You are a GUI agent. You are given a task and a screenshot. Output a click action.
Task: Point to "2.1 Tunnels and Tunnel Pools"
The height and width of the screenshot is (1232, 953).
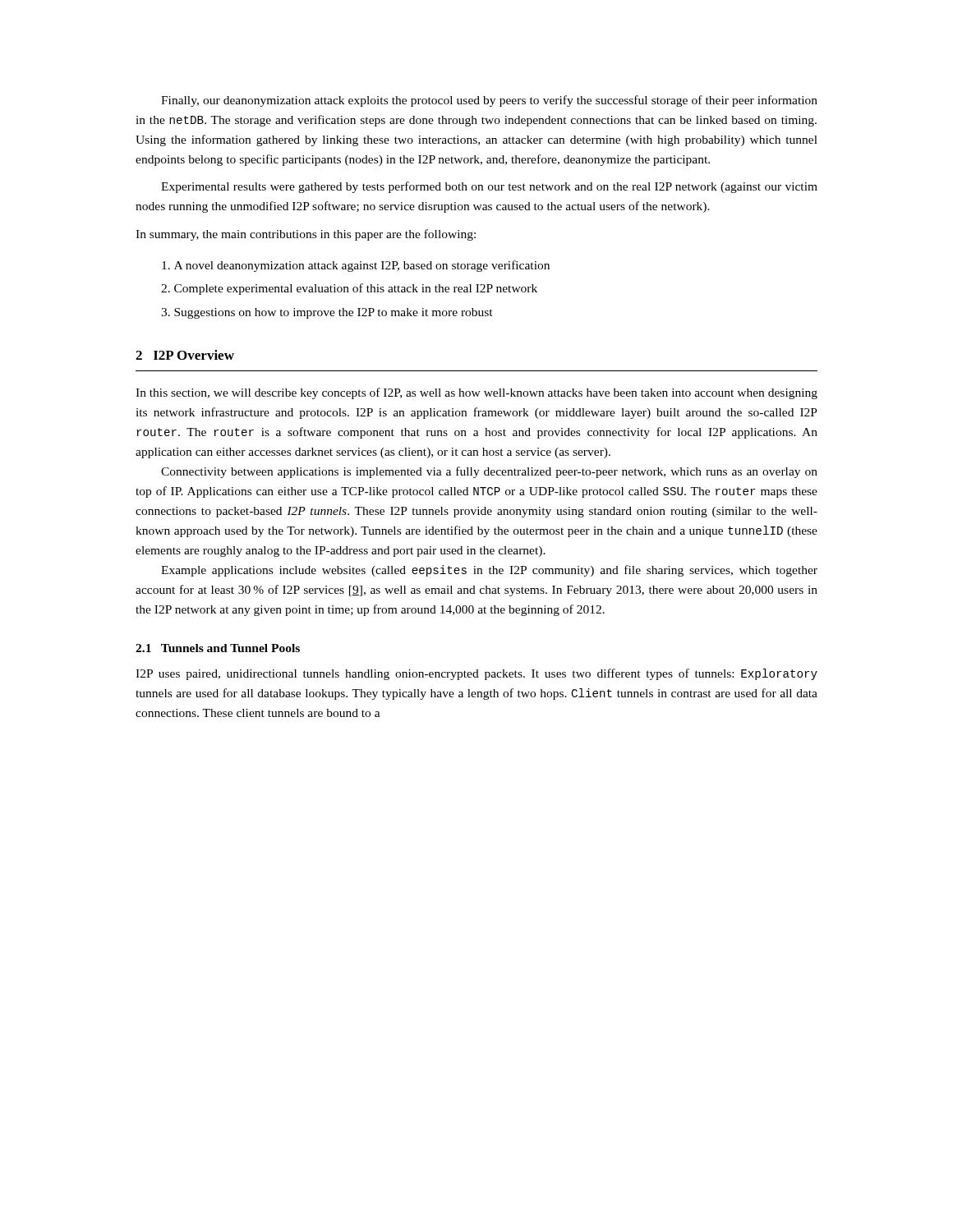(x=218, y=648)
